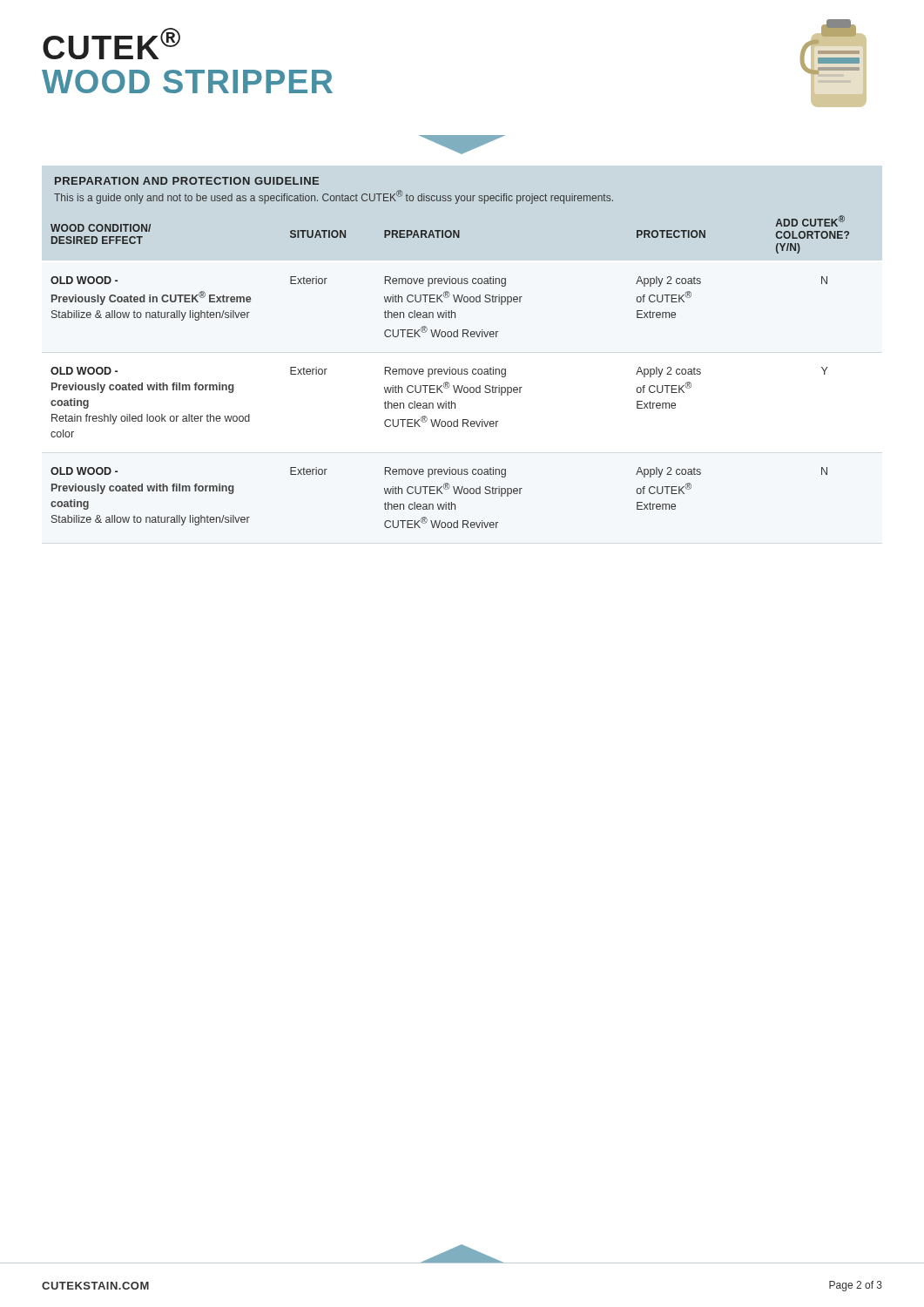
Task: Select the passage starting "PREPARATION AND PROTECTION GUIDELINE This is"
Action: 462,189
